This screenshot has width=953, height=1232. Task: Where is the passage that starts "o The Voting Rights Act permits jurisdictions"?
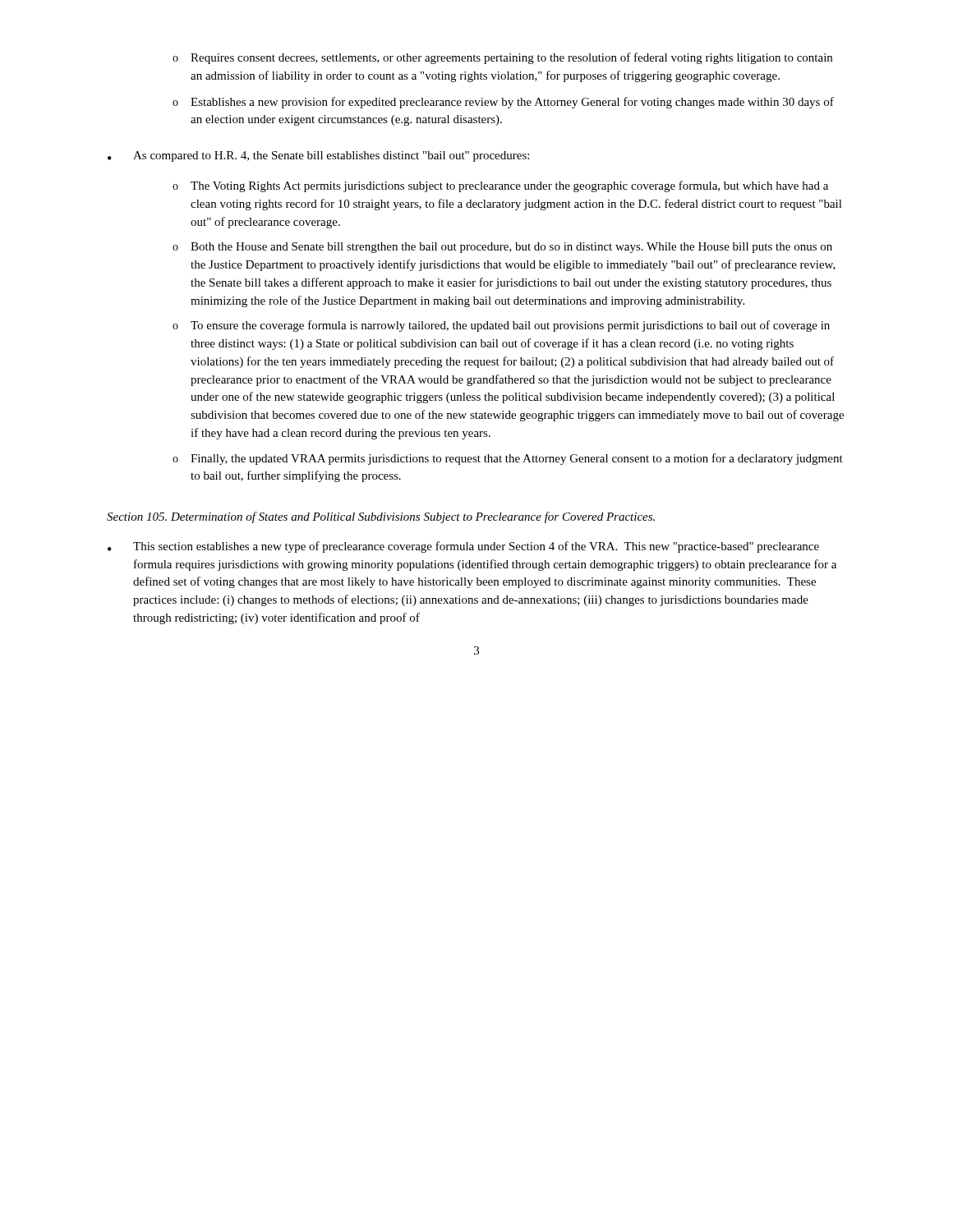509,204
